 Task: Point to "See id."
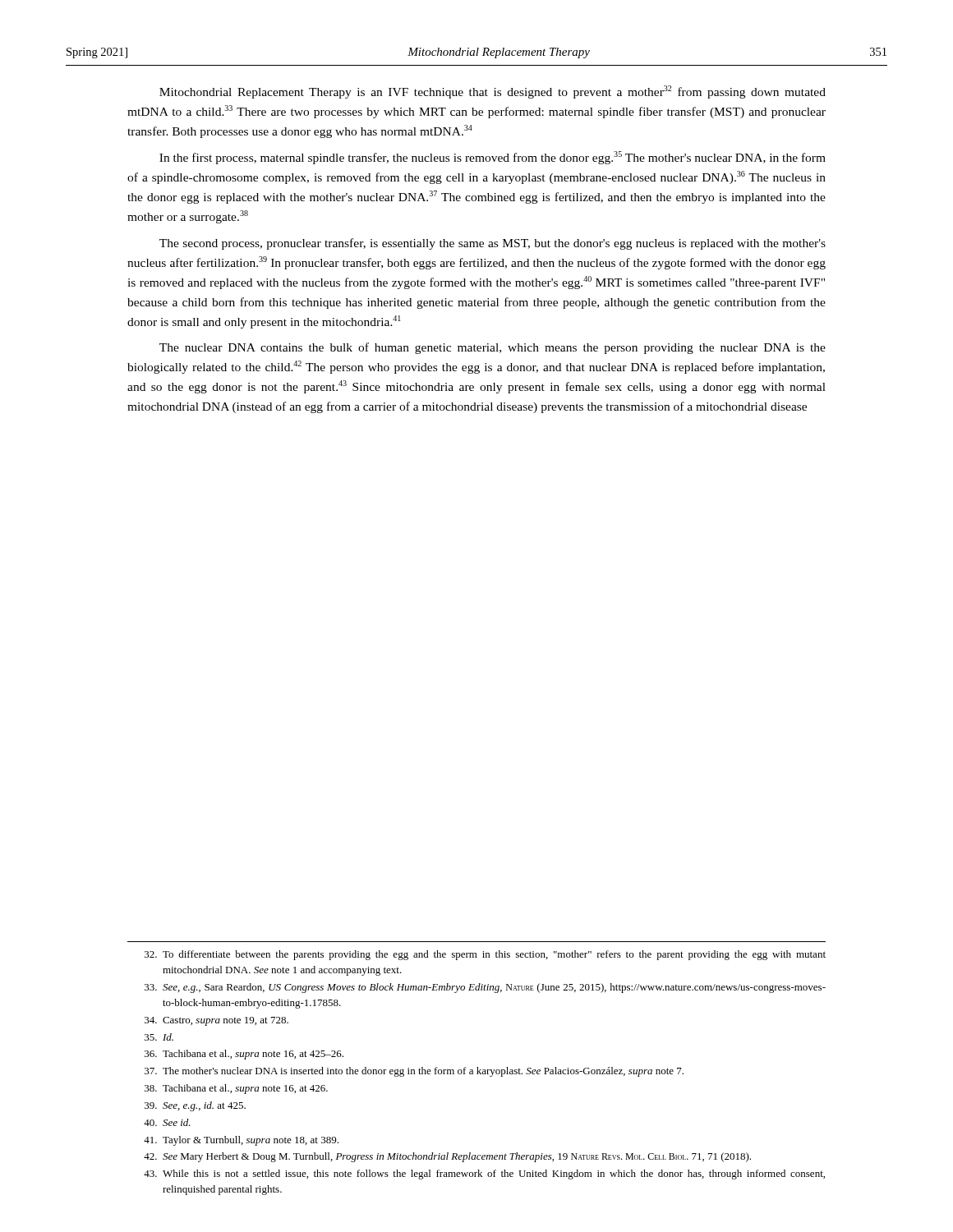click(167, 1122)
